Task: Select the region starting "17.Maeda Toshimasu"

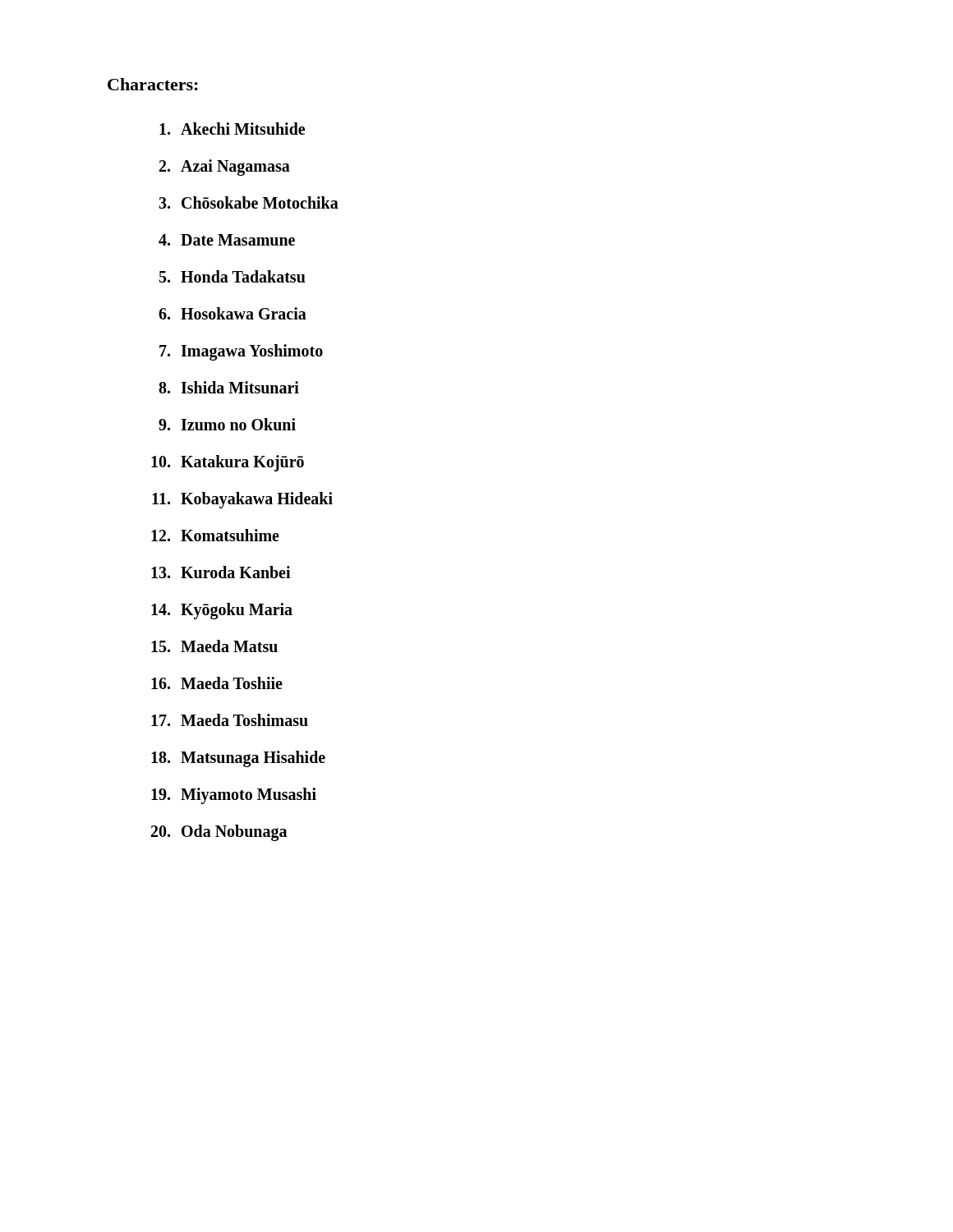Action: pos(220,721)
